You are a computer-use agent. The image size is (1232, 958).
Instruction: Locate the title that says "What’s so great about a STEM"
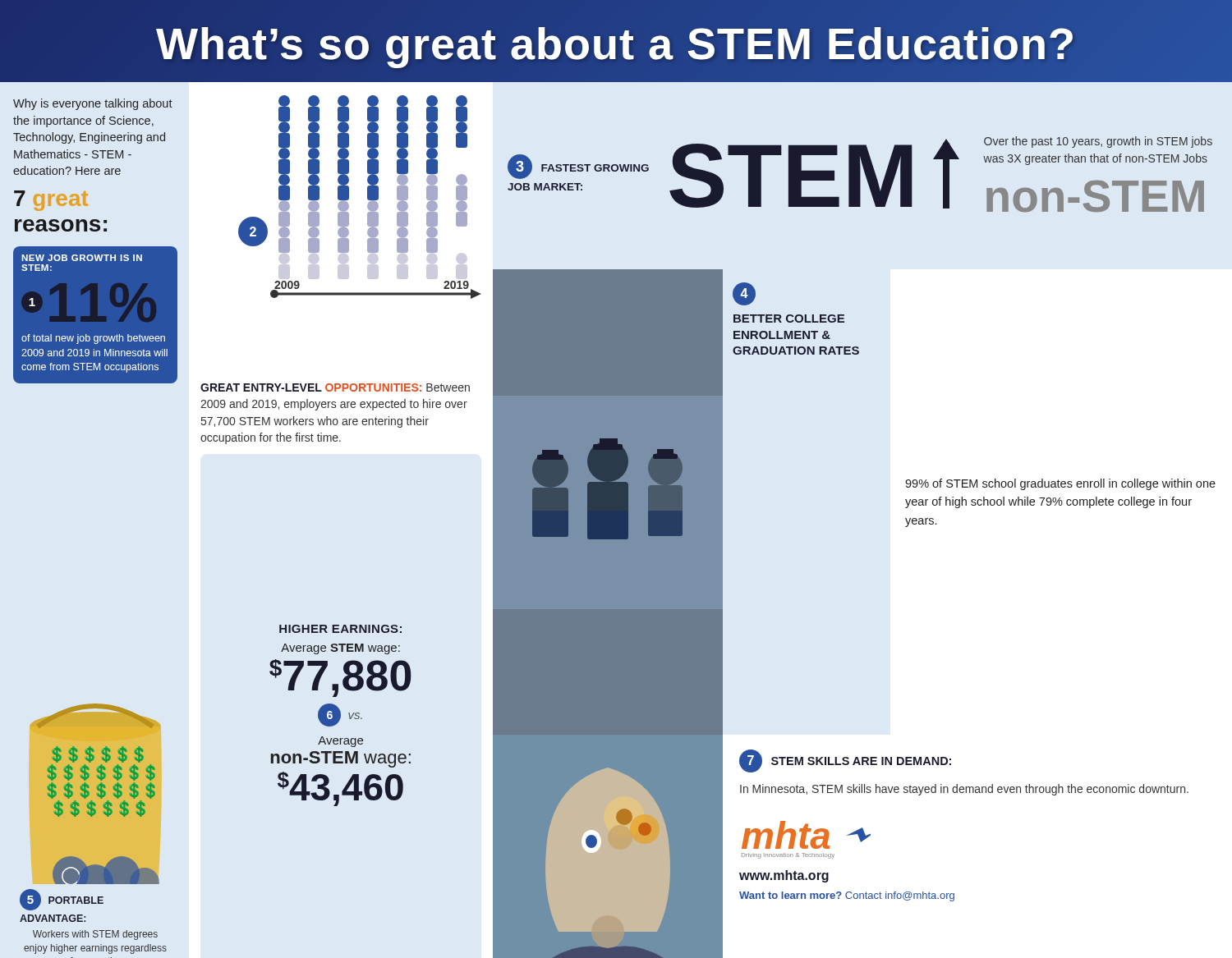[x=616, y=44]
